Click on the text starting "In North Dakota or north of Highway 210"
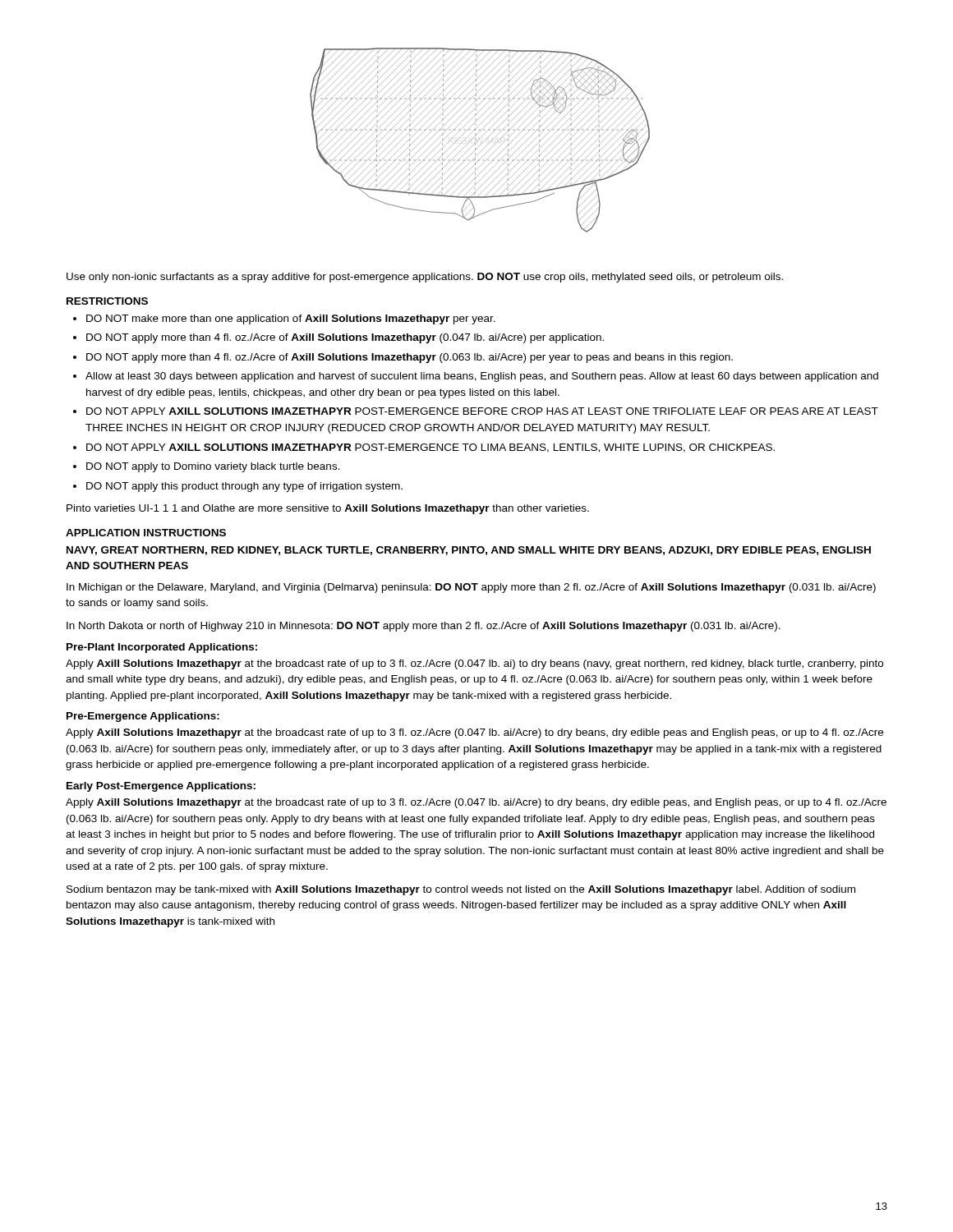 (423, 625)
